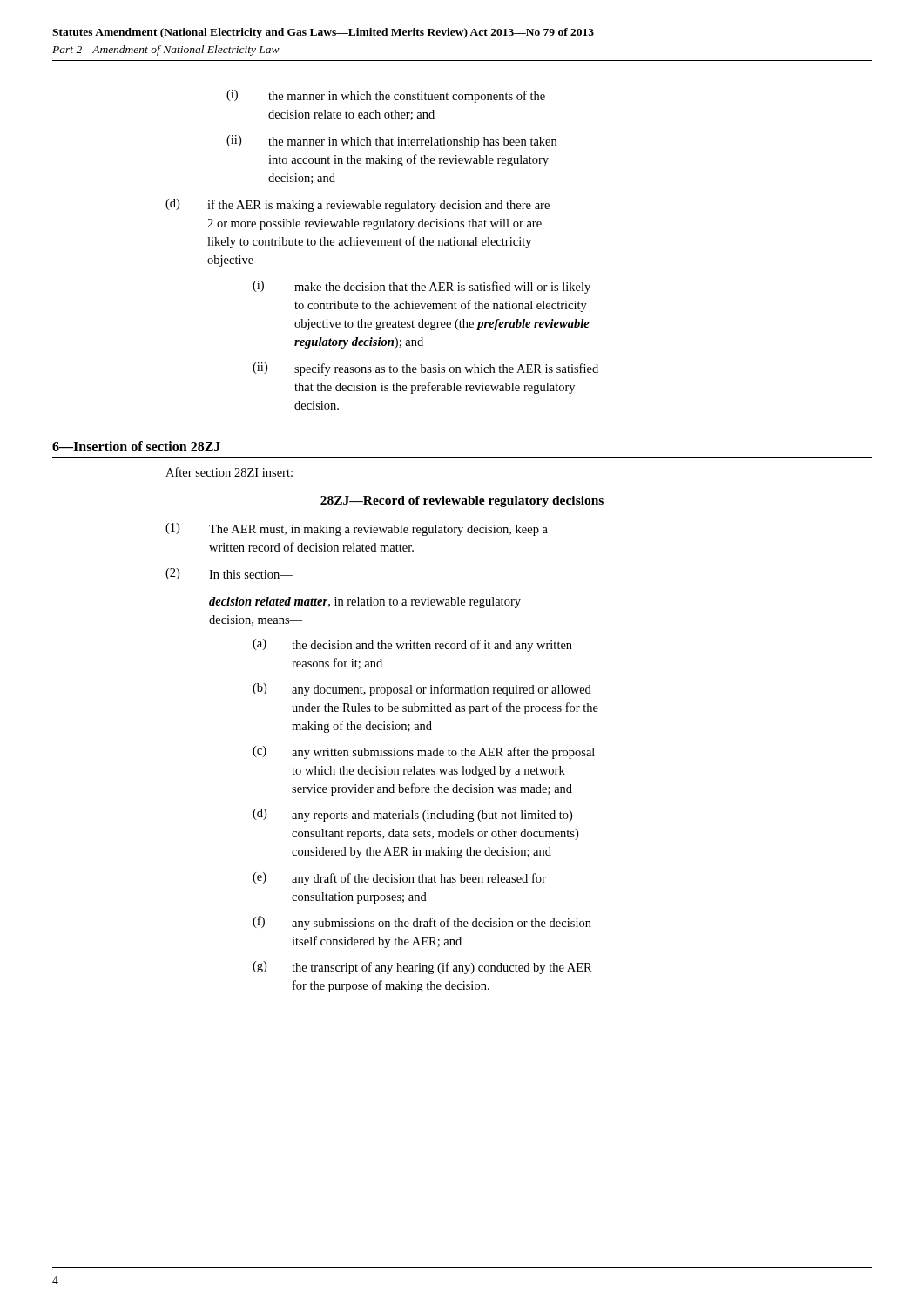Find the section header that says "6—Insertion of section 28ZJ"
924x1307 pixels.
[x=136, y=447]
